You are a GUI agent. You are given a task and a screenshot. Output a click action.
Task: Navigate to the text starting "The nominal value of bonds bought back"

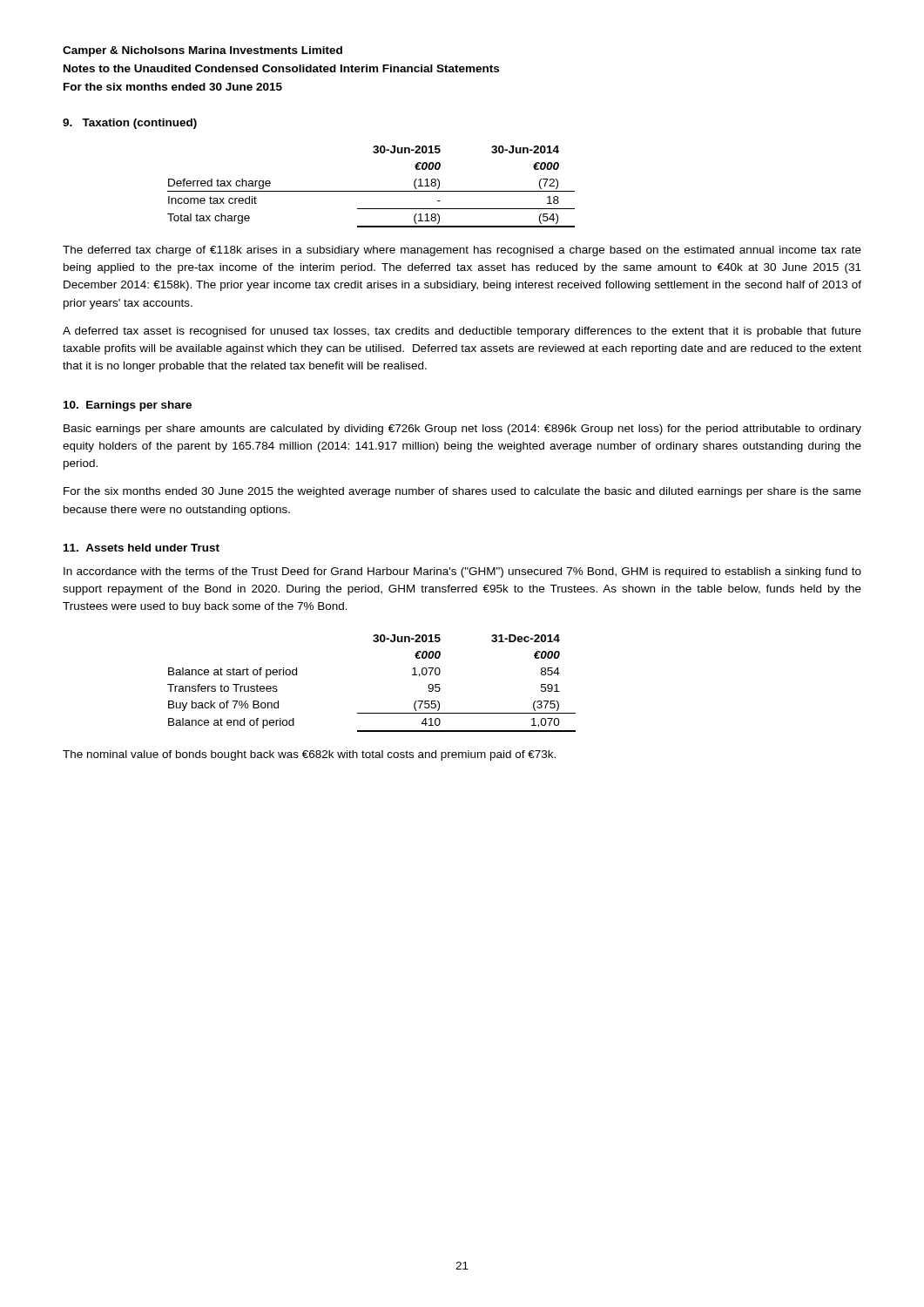(x=310, y=754)
